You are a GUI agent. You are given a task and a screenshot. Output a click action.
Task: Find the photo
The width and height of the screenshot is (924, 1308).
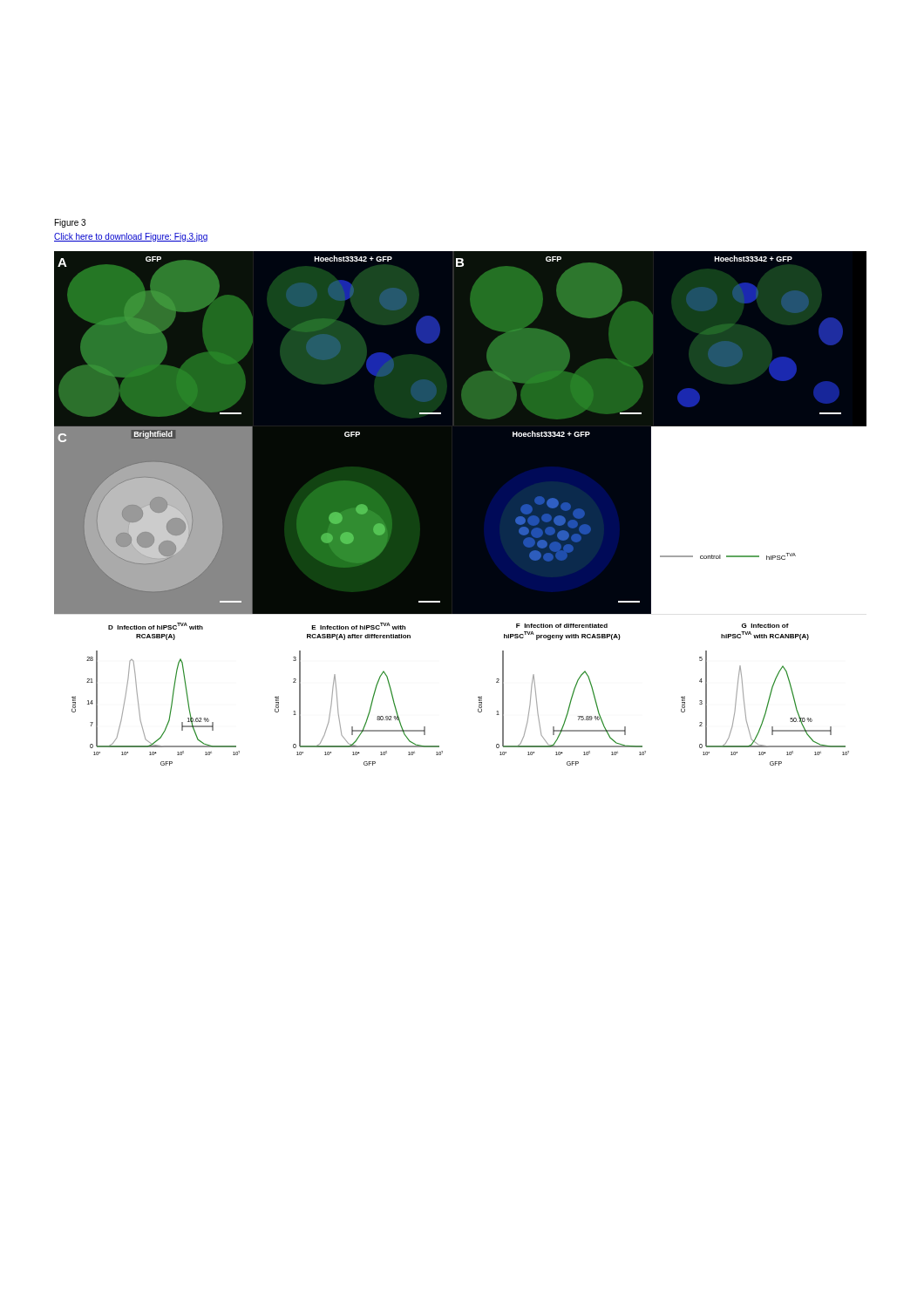pyautogui.click(x=460, y=511)
